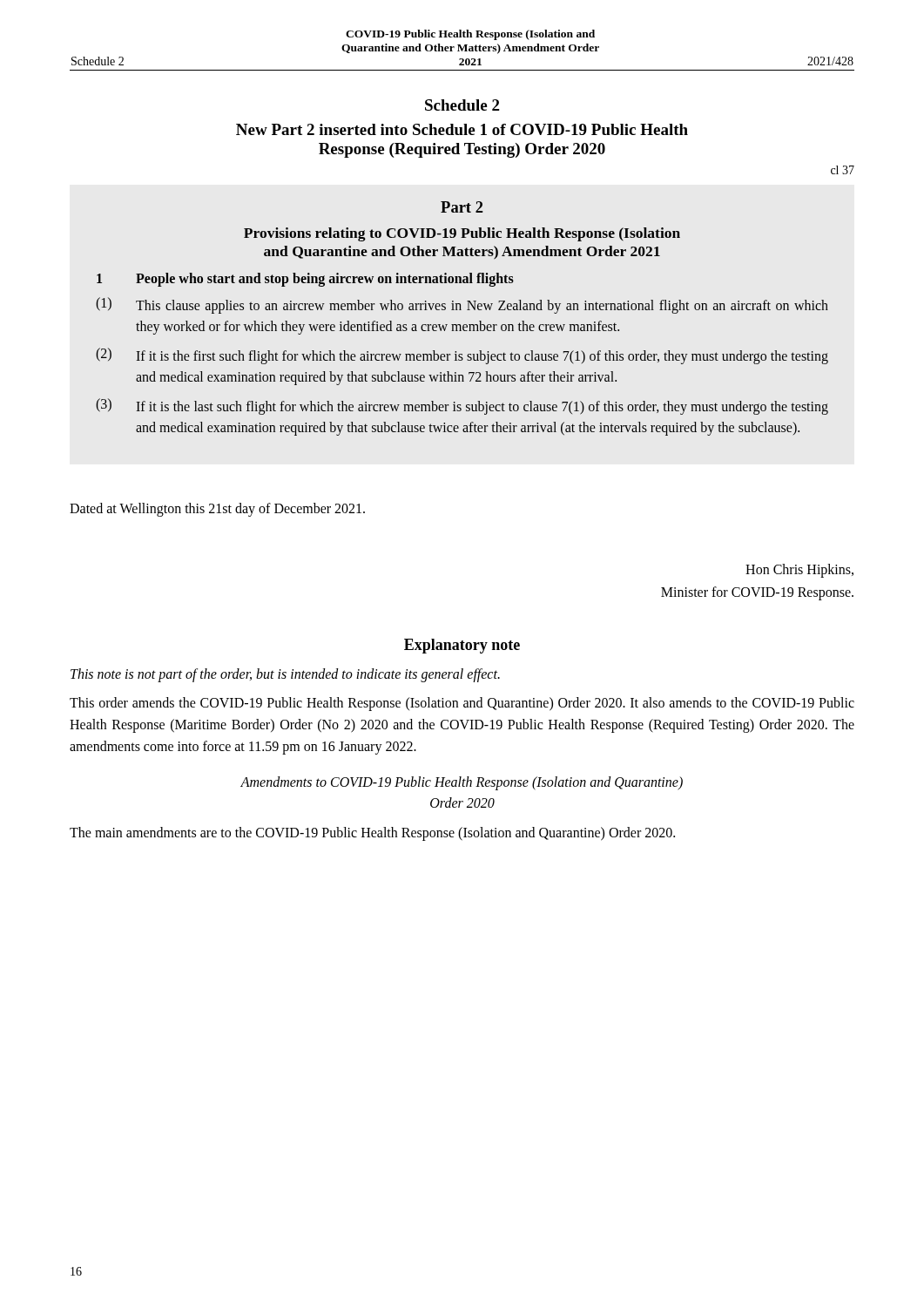
Task: Select the text block with the text "(3) If it is the last"
Action: point(462,417)
